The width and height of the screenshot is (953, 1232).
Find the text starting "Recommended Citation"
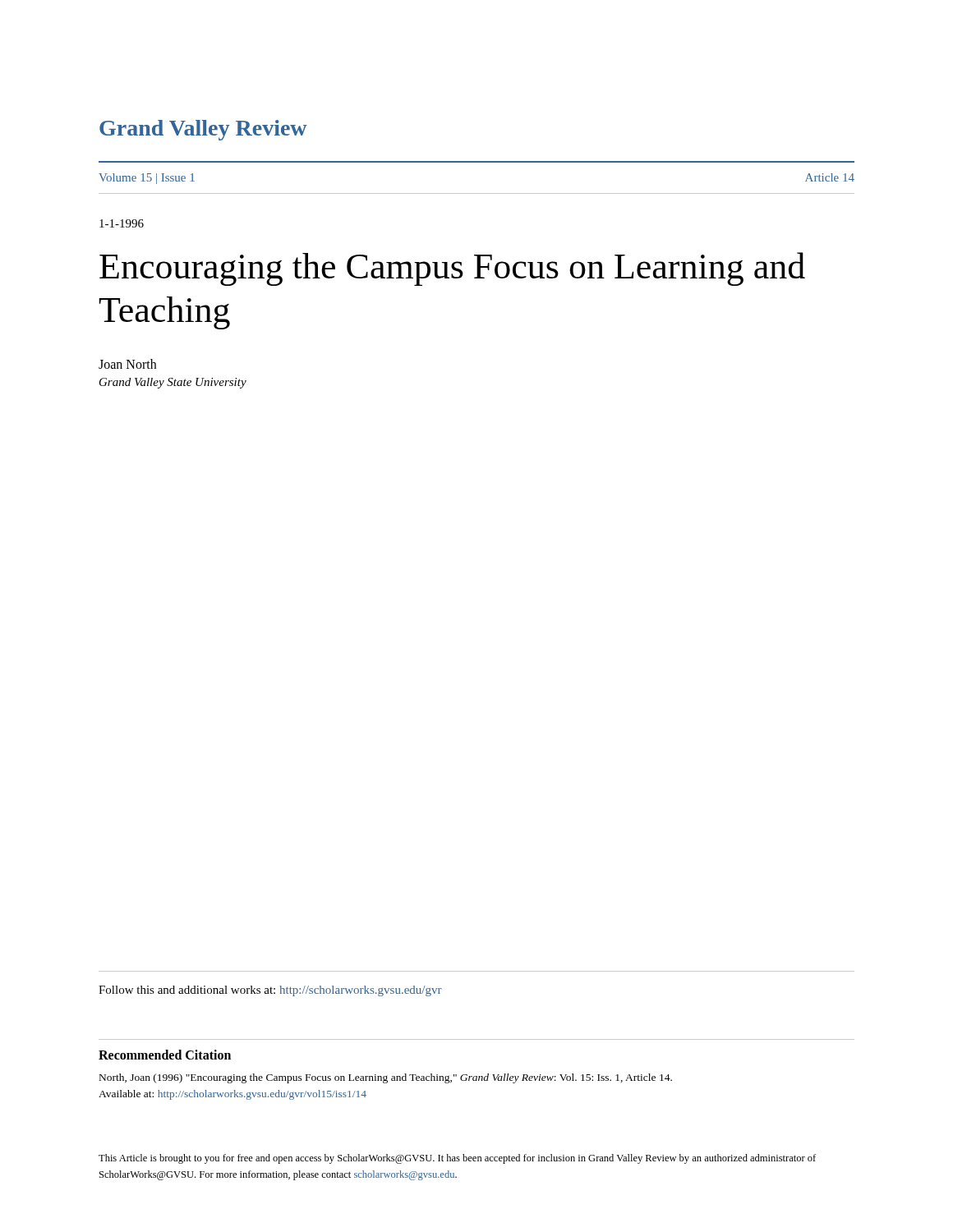(165, 1055)
